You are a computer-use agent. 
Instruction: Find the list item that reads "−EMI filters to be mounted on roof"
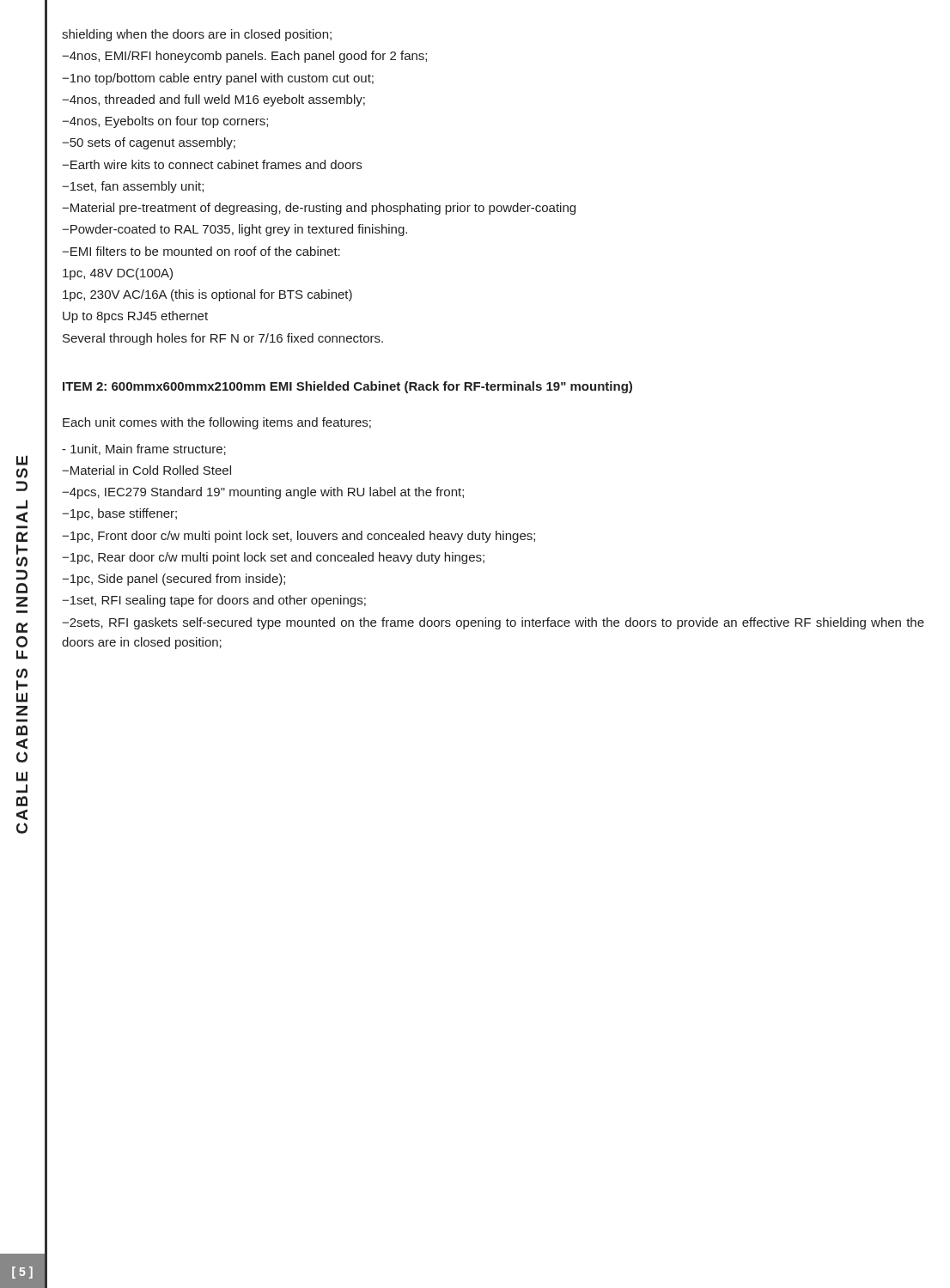201,251
